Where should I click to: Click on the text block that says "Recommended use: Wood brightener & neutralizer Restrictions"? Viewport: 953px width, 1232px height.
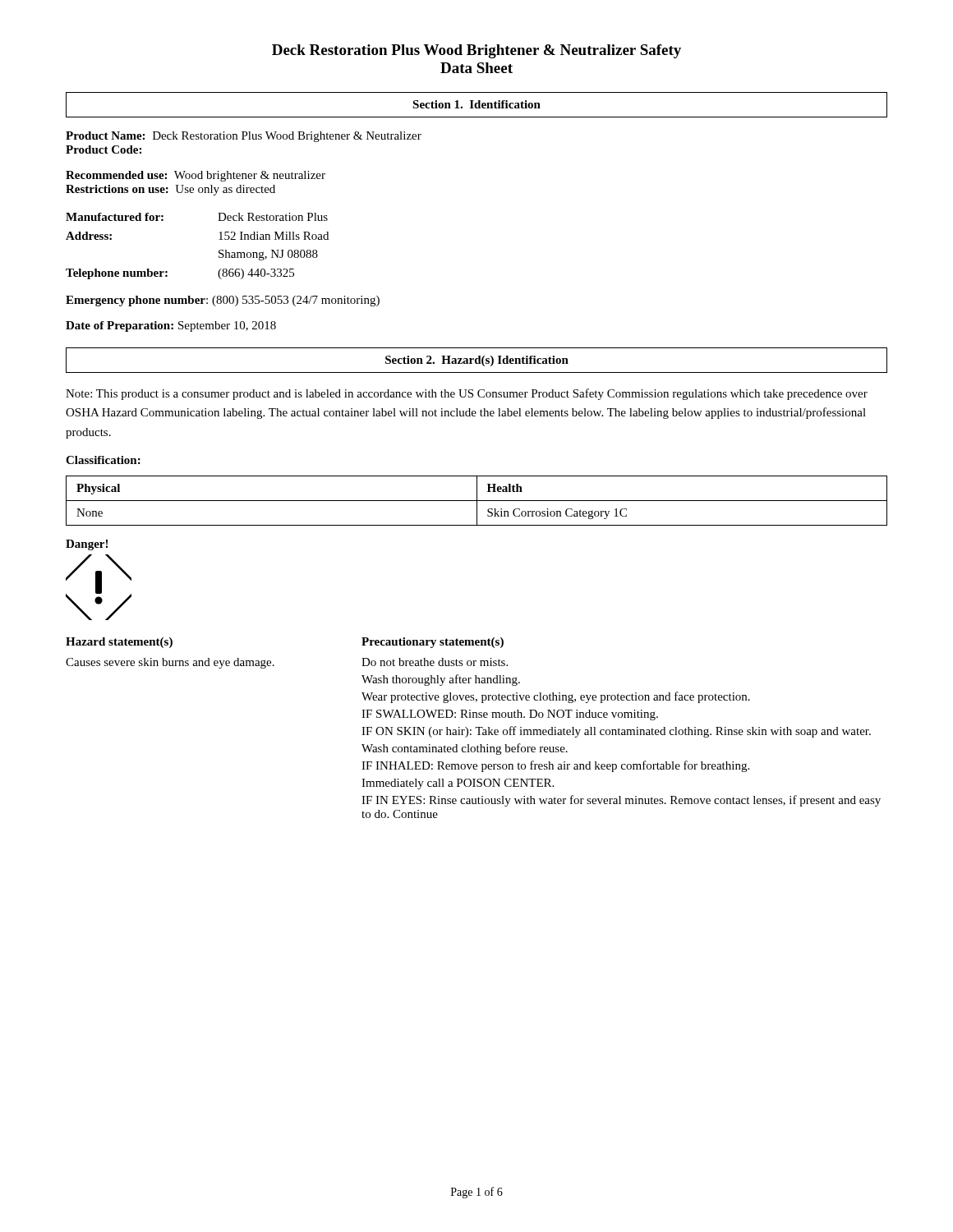[x=196, y=182]
